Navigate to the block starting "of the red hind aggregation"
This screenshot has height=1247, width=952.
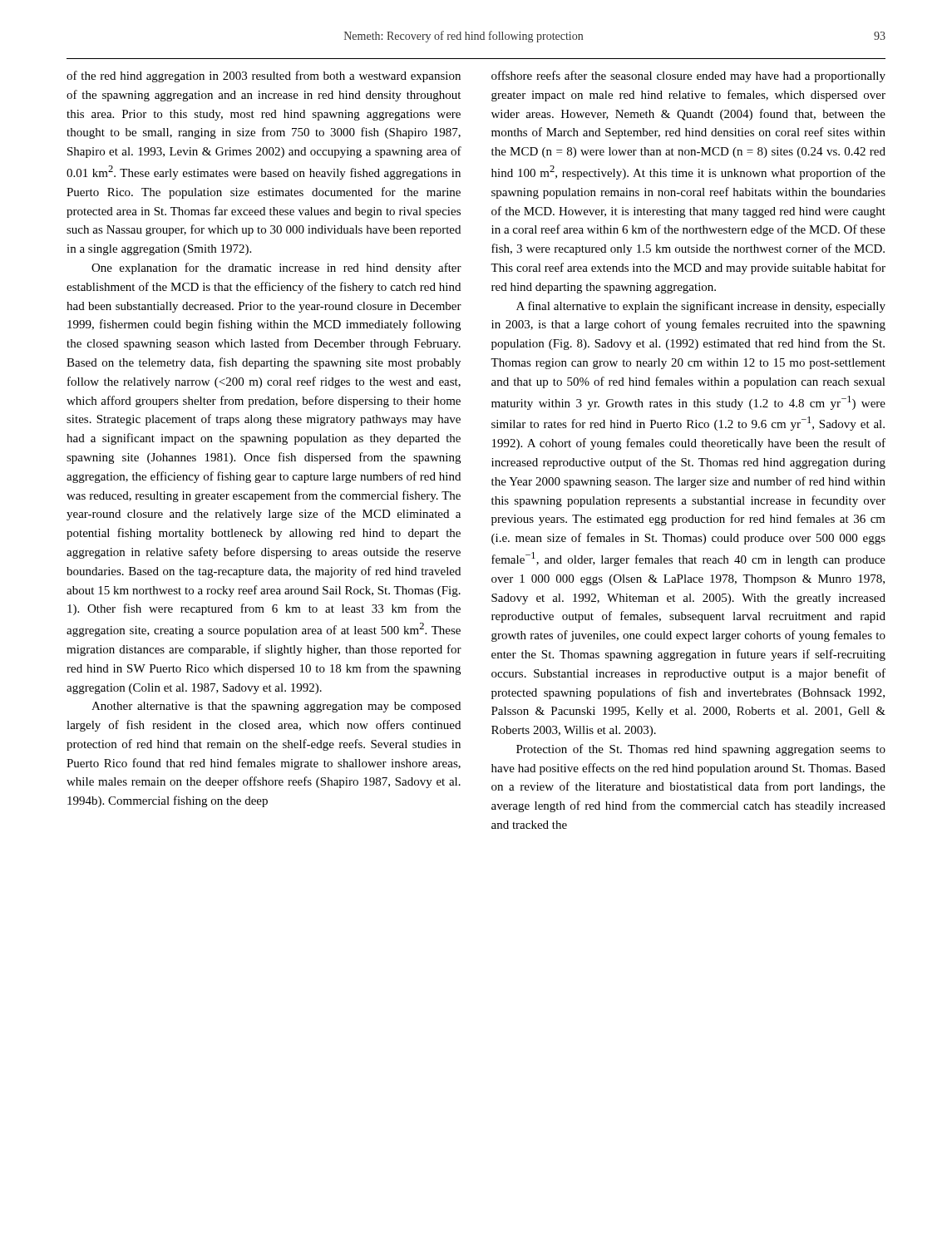pos(264,439)
